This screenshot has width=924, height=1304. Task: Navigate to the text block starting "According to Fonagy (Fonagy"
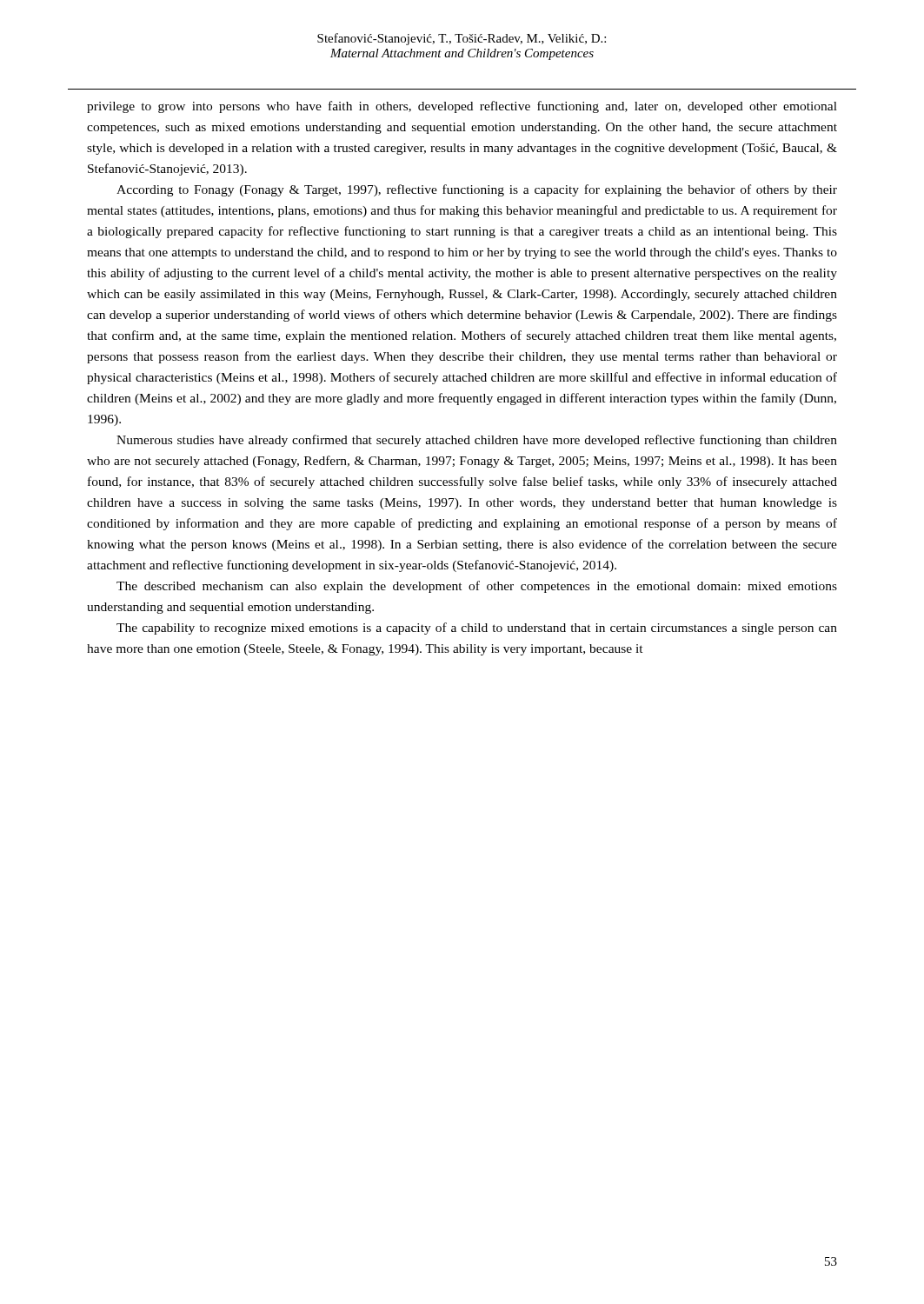tap(462, 304)
